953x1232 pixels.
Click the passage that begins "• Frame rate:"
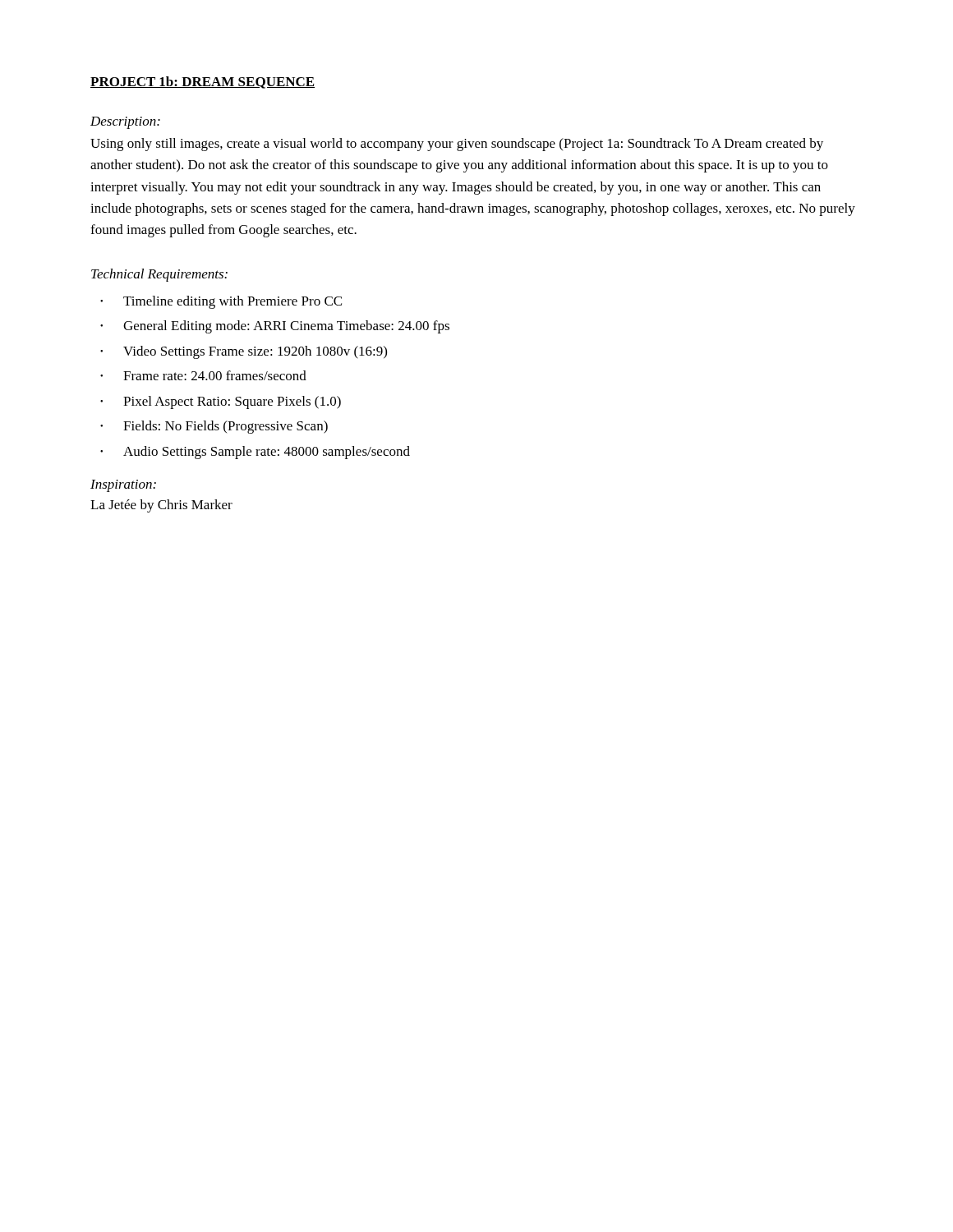203,375
